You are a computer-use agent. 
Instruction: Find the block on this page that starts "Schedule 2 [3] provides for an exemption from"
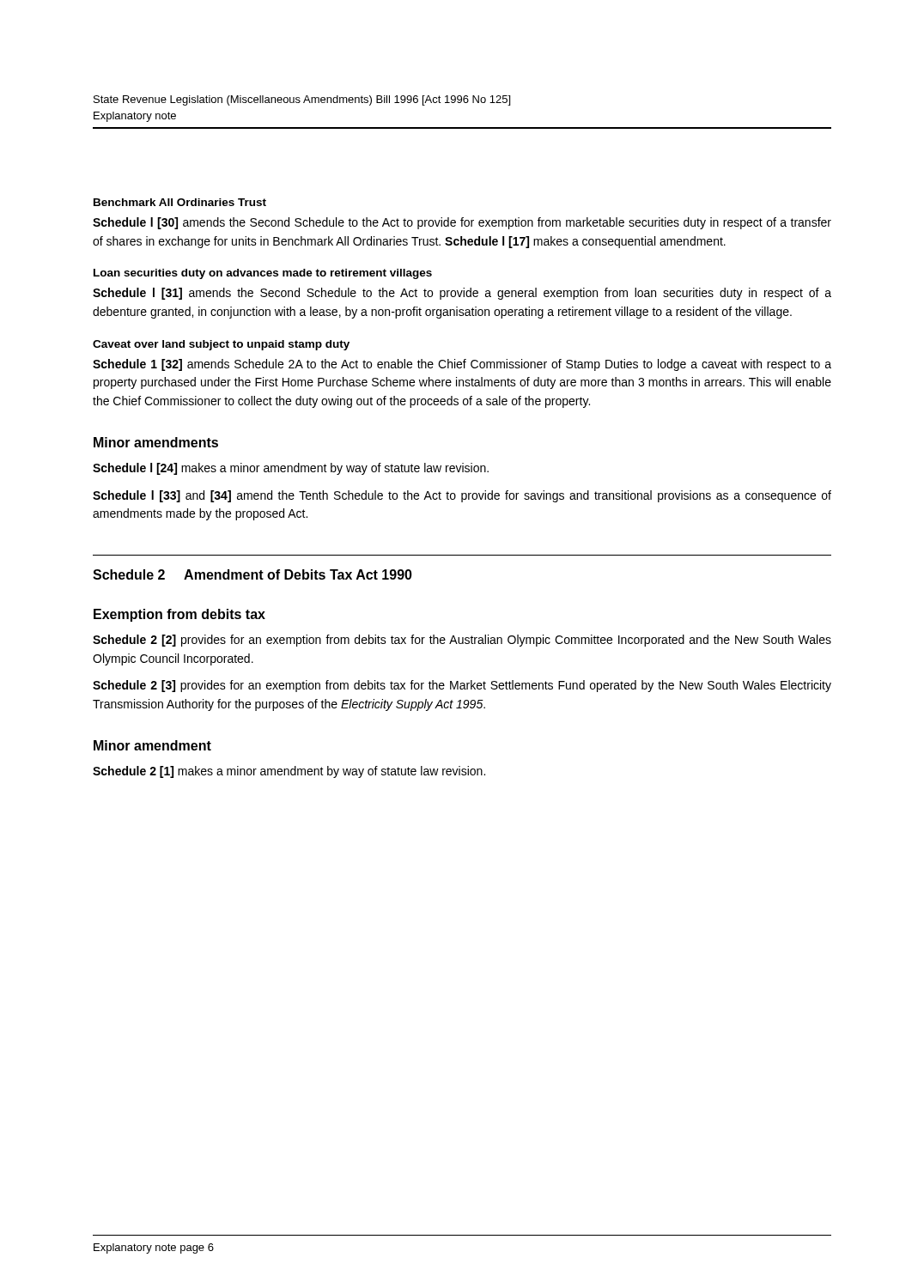point(462,695)
